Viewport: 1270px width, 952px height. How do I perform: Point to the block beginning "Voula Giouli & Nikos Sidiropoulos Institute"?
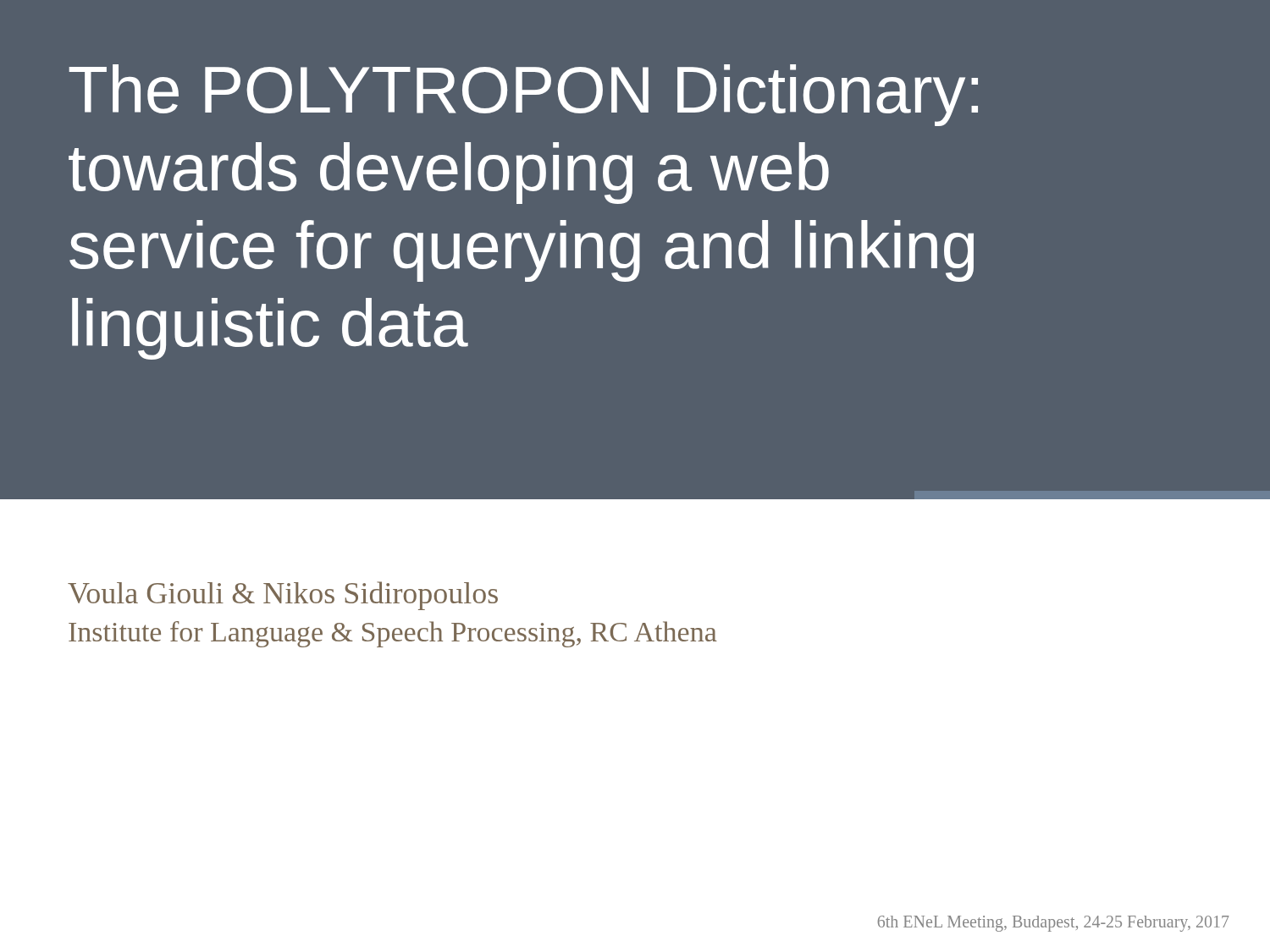[392, 612]
